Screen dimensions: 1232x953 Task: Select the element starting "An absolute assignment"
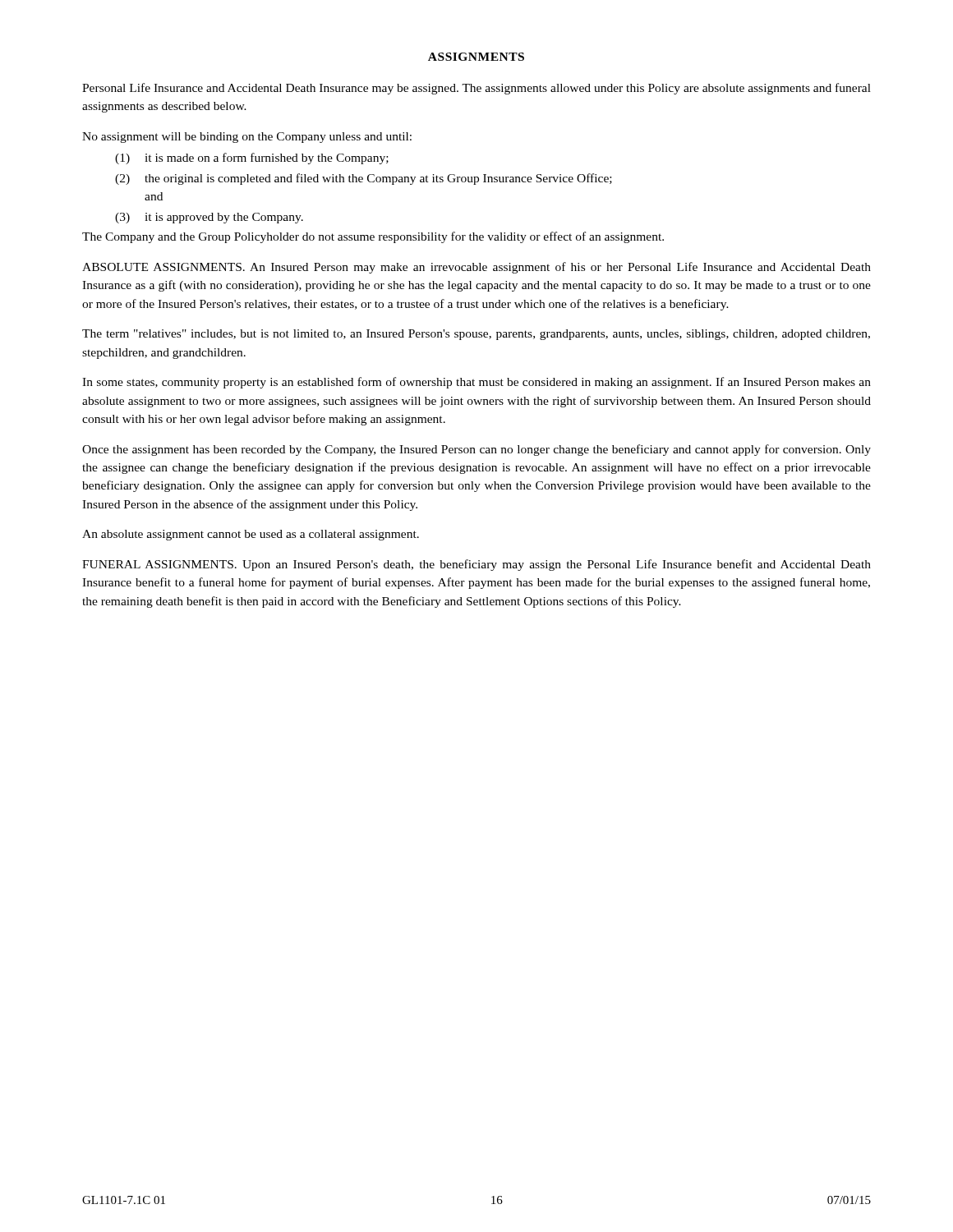[x=251, y=535]
